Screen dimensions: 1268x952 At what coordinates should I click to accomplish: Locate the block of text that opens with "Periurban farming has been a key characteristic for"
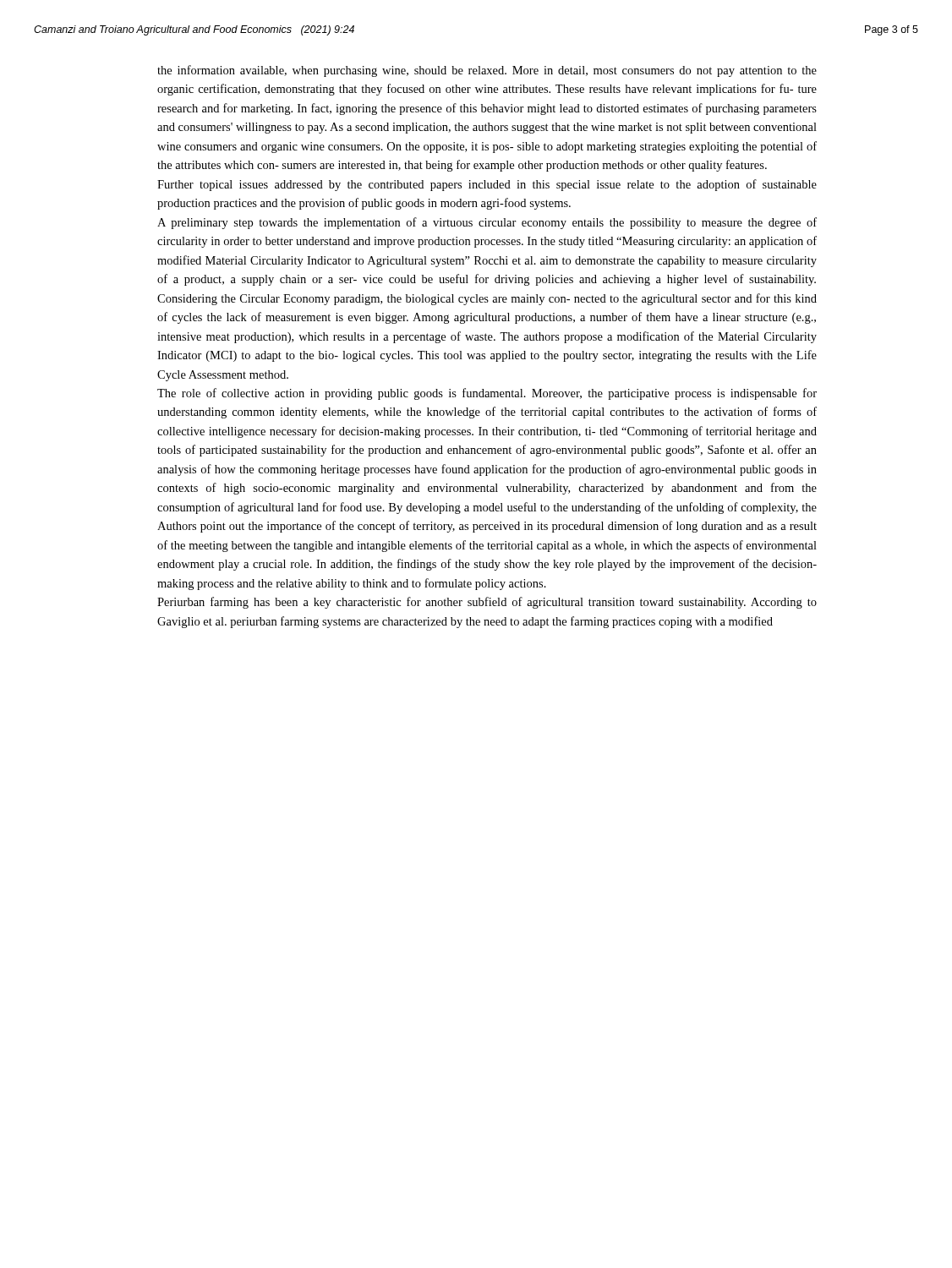pyautogui.click(x=487, y=612)
